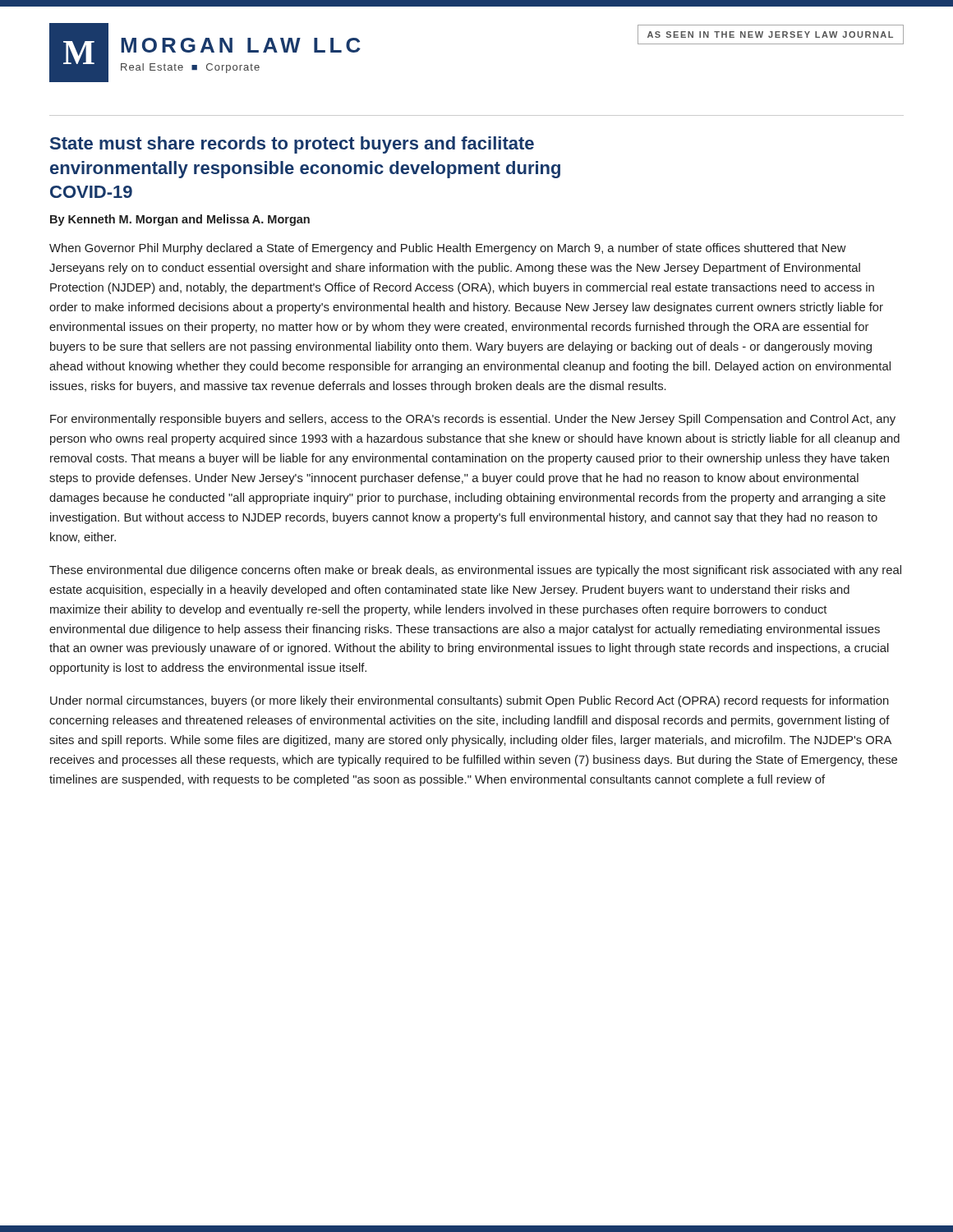The image size is (953, 1232).
Task: Find the text block containing "For environmentally responsible buyers and sellers, access to"
Action: 475,478
